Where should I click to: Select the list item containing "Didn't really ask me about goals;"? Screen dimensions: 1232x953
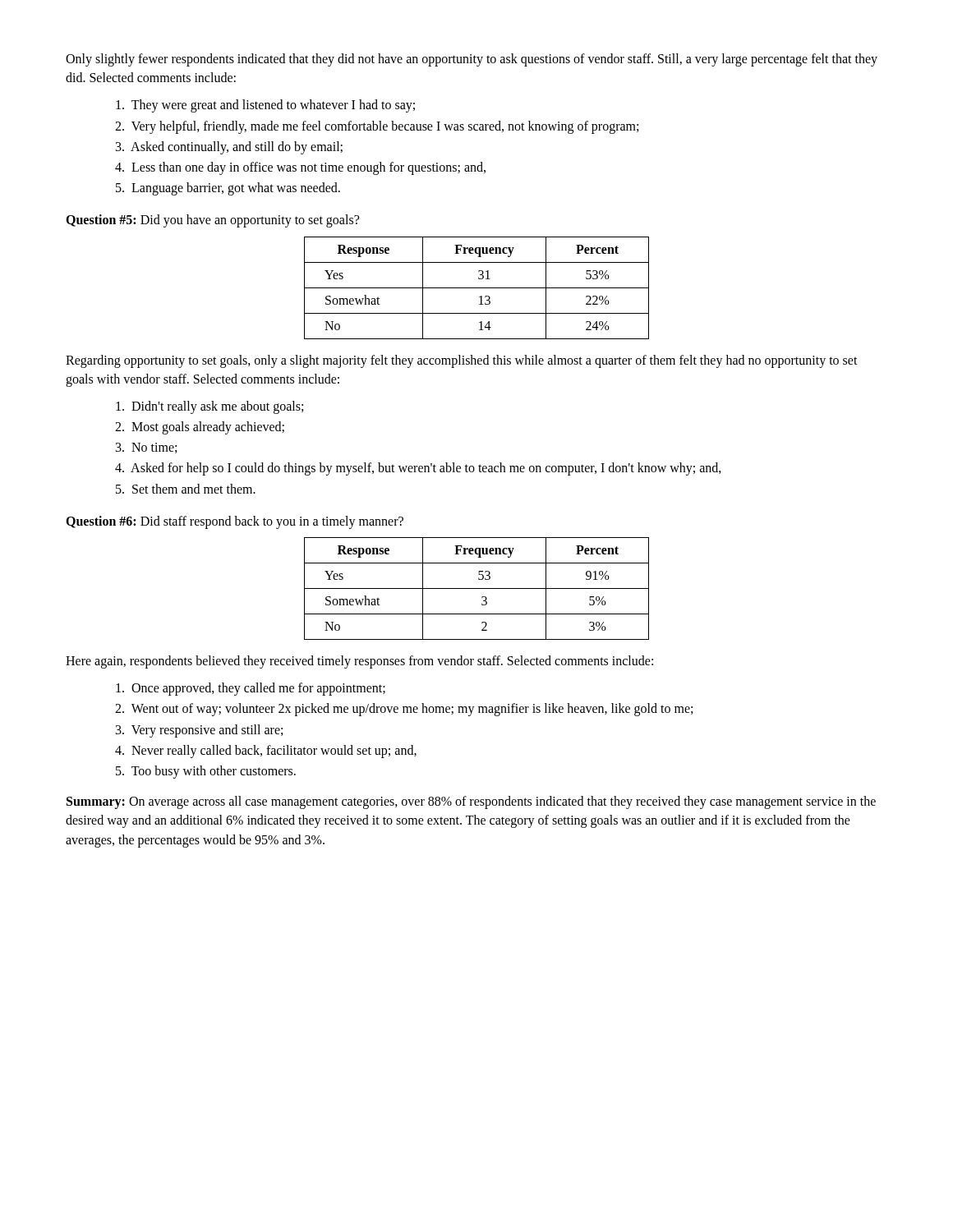pos(210,406)
